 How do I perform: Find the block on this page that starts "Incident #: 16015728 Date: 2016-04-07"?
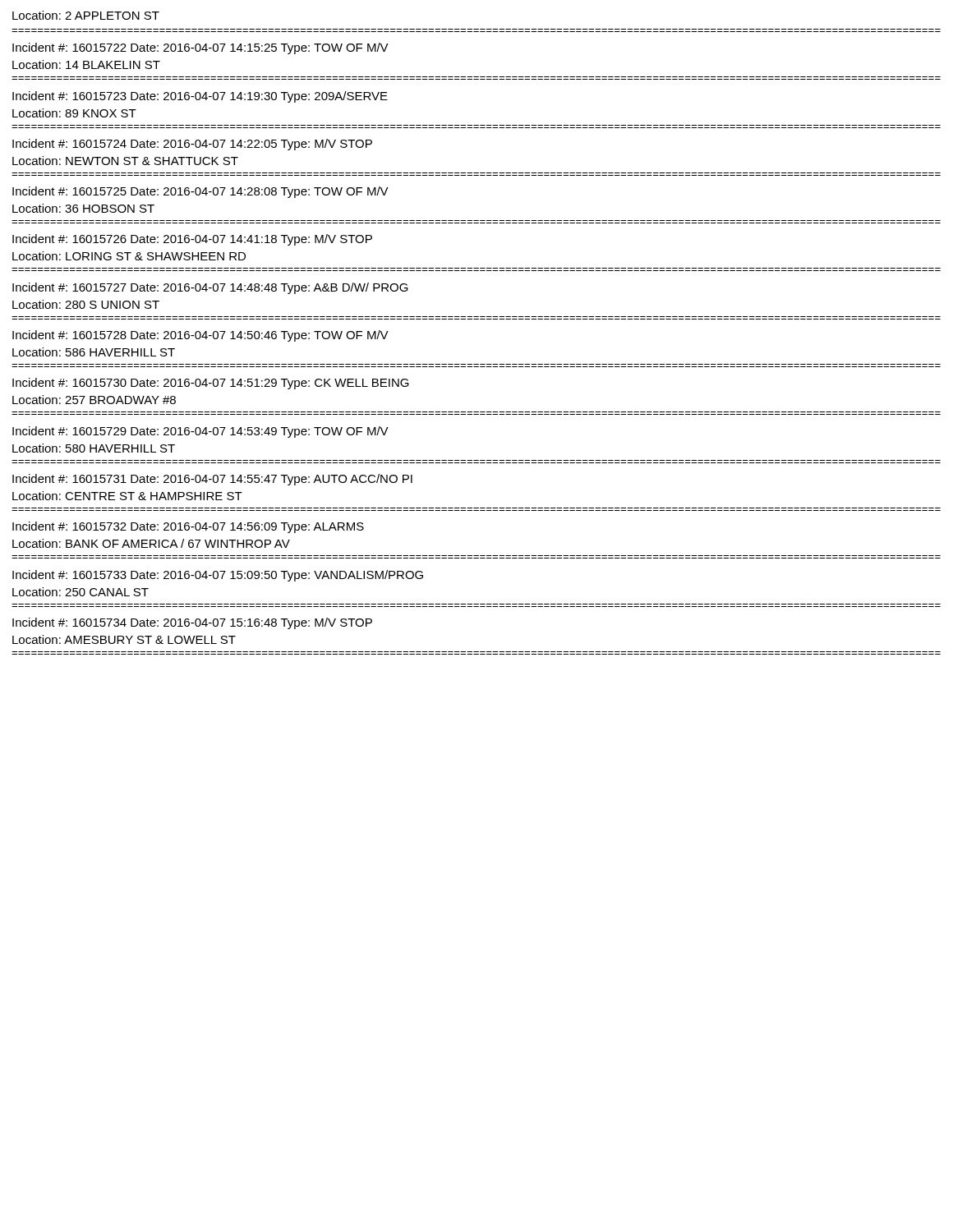point(200,343)
